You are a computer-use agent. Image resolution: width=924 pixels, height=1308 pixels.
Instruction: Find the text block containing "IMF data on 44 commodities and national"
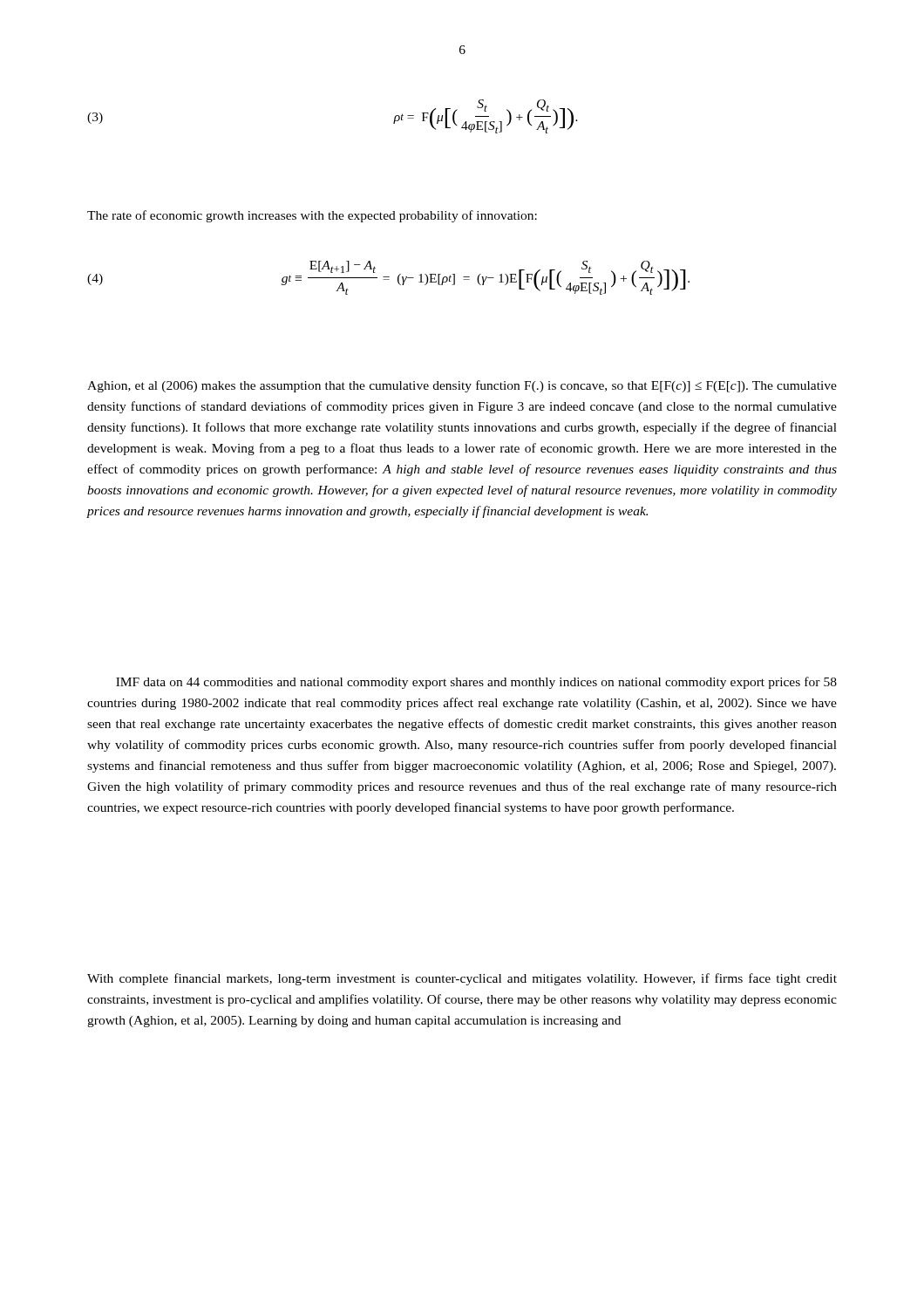(462, 744)
